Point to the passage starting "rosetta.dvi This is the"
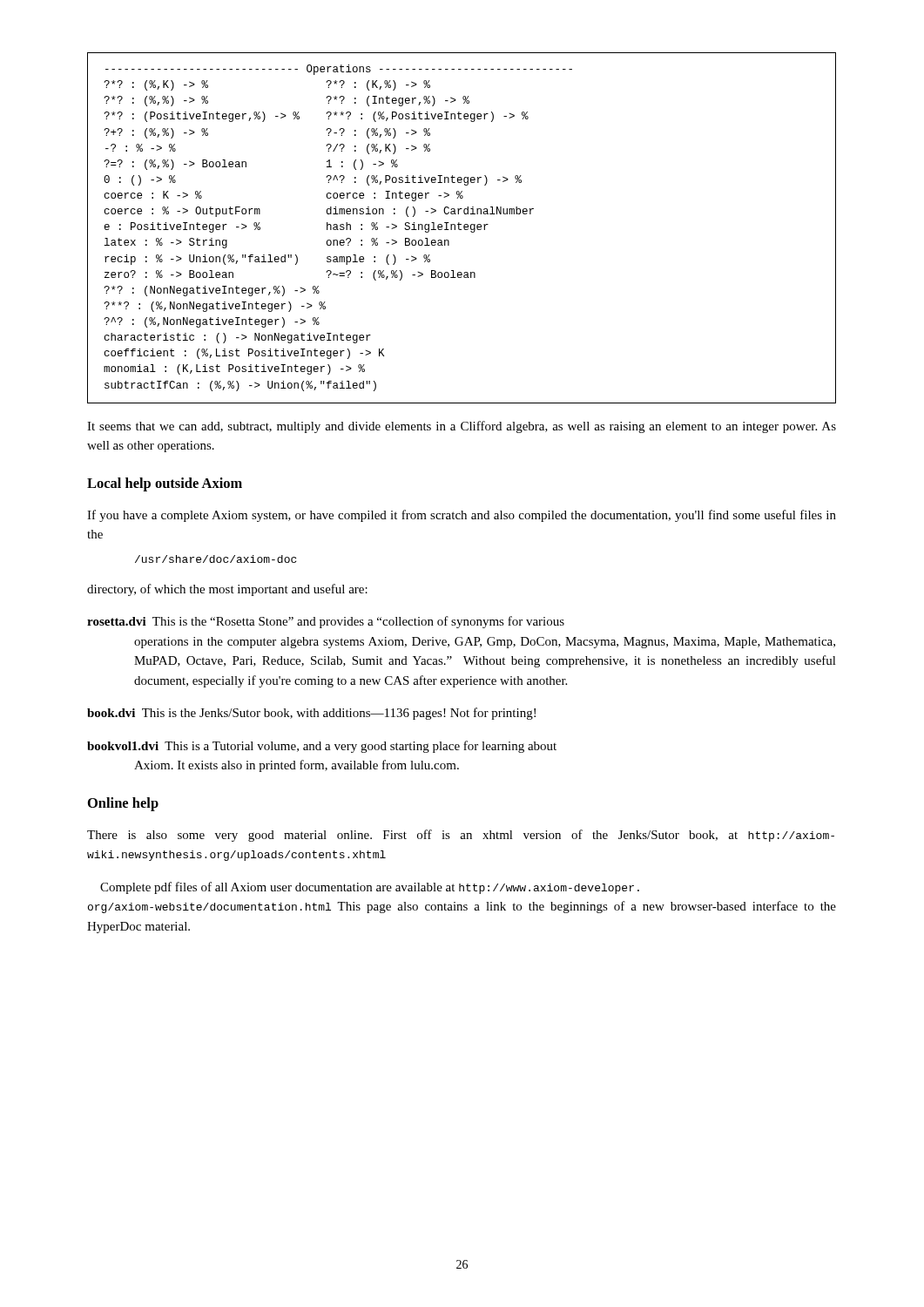 [462, 651]
